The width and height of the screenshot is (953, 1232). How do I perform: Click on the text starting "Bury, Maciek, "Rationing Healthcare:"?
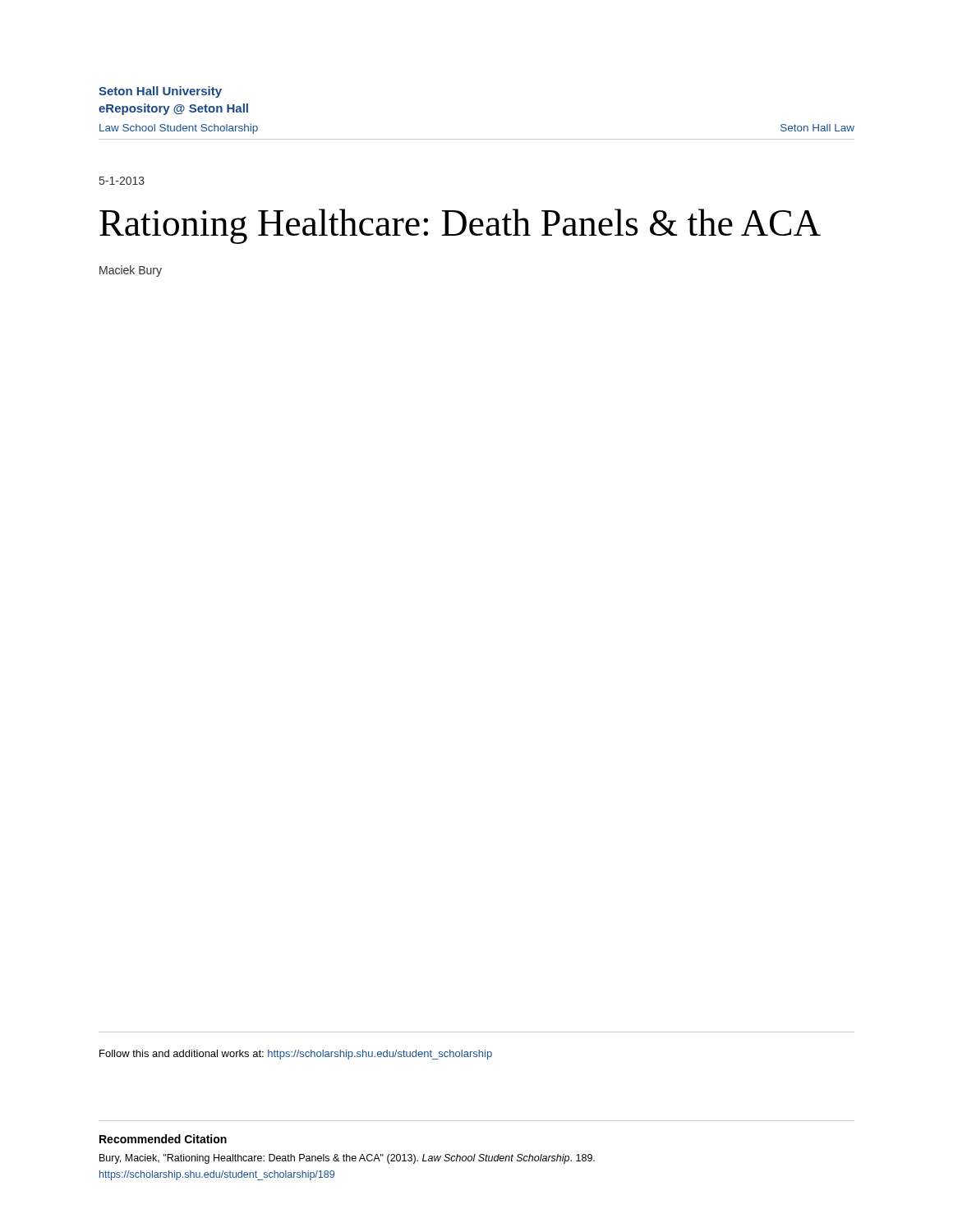[476, 1167]
